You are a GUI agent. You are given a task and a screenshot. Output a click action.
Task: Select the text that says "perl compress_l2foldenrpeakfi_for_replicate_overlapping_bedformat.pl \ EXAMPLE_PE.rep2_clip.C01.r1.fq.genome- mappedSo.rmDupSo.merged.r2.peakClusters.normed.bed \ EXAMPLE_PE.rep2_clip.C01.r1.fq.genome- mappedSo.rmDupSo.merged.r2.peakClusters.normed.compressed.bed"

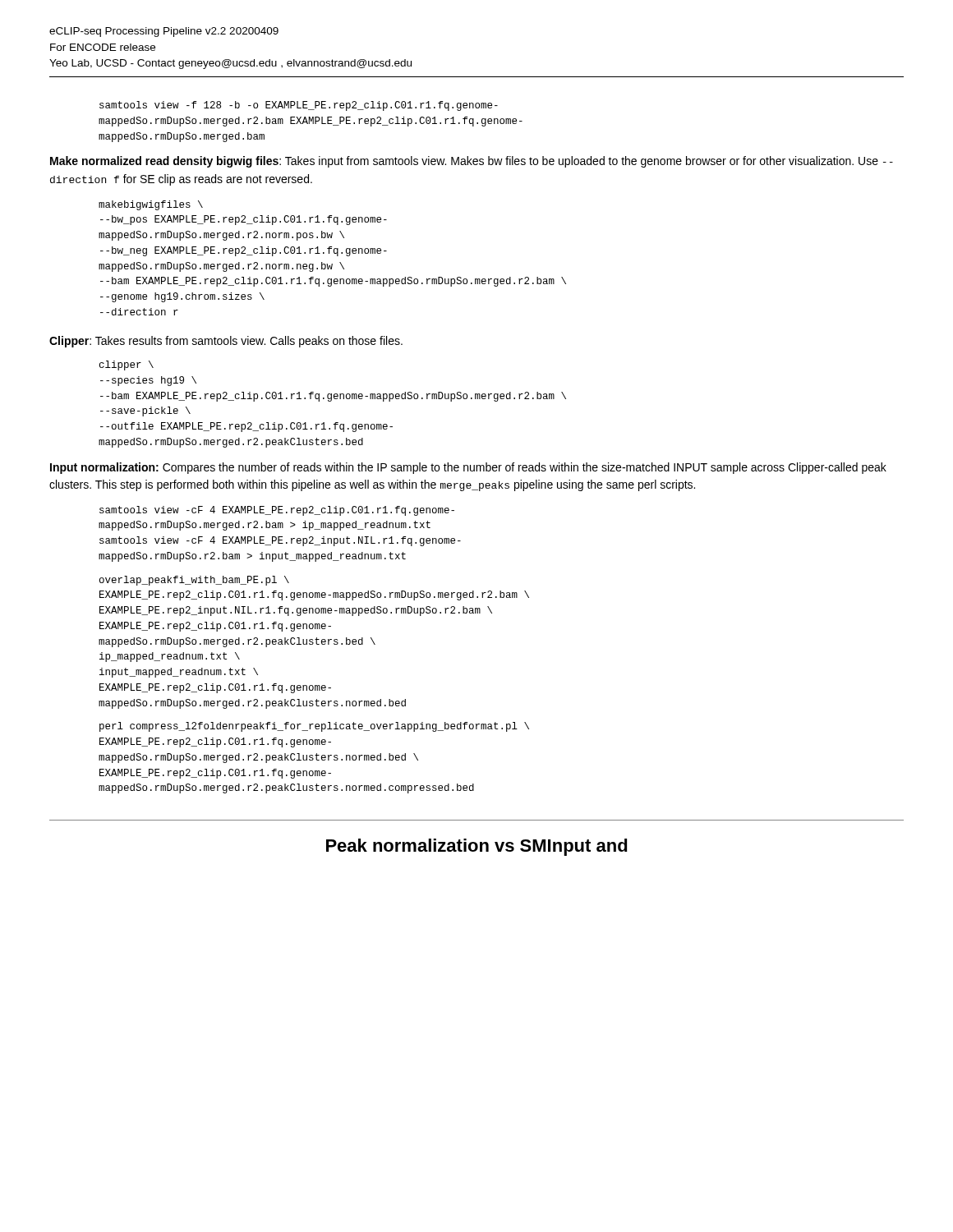click(314, 727)
